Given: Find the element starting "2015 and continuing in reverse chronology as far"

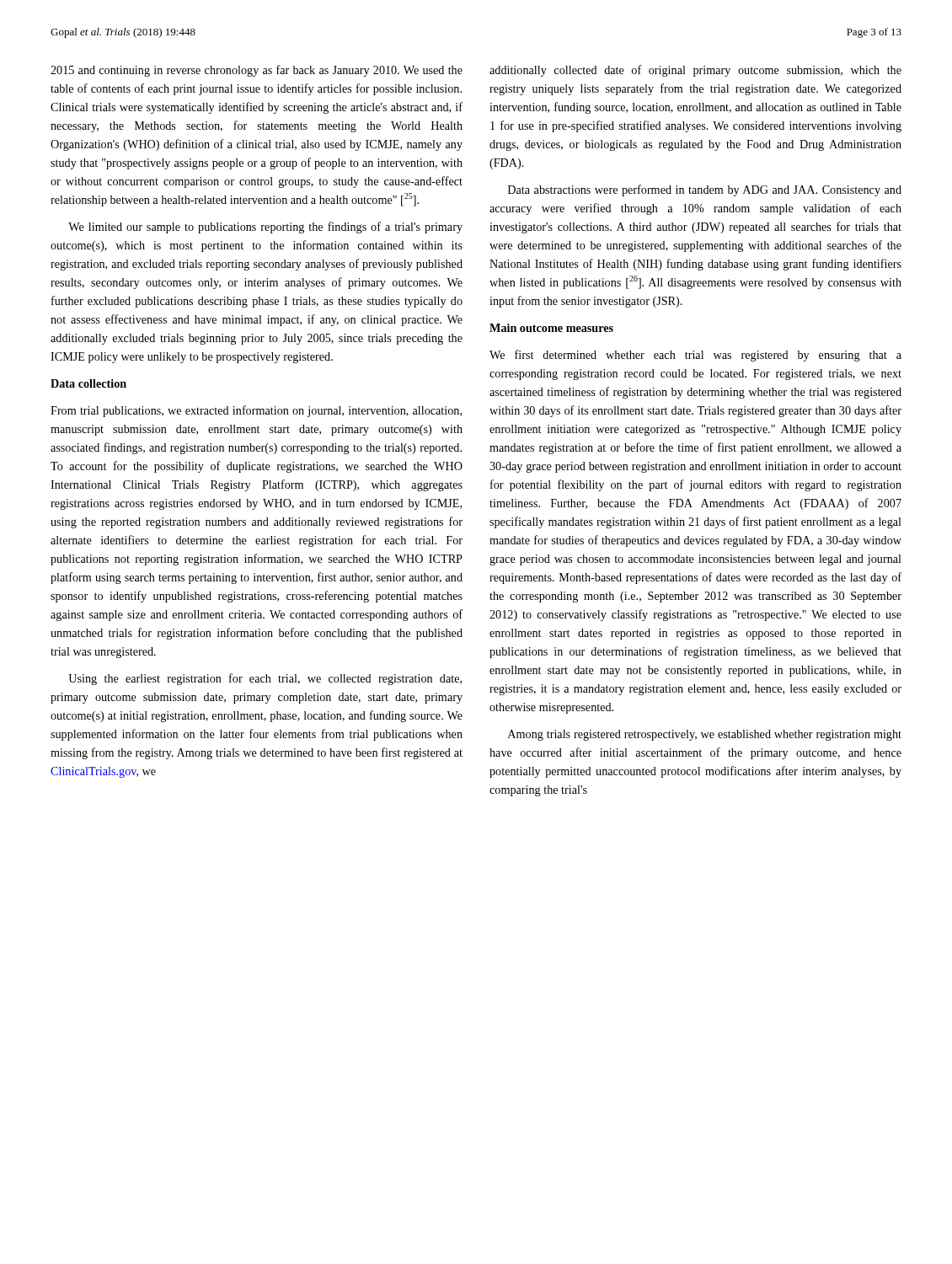Looking at the screenshot, I should click(x=257, y=135).
